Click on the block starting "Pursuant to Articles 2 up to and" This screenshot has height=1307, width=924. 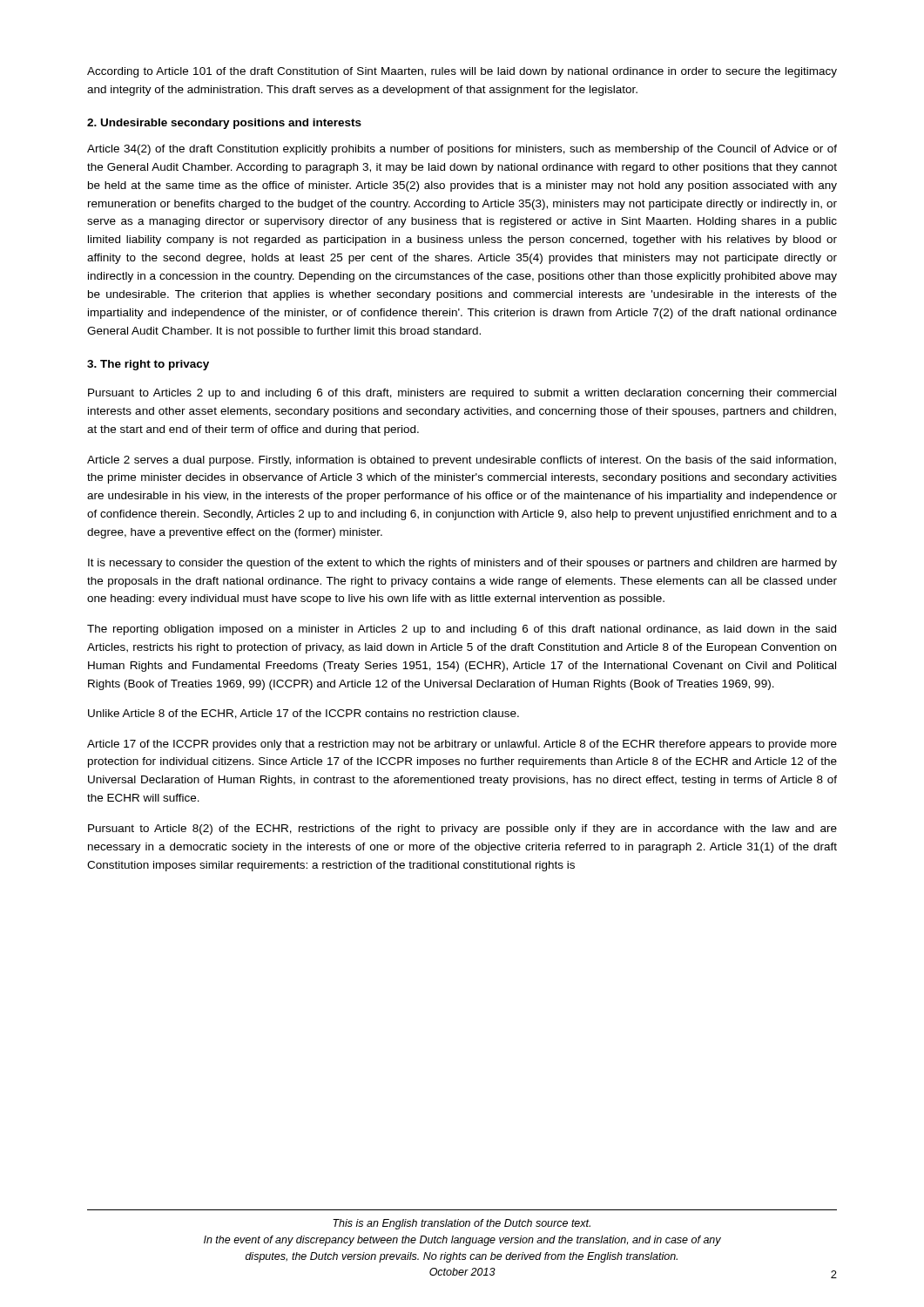(x=462, y=463)
